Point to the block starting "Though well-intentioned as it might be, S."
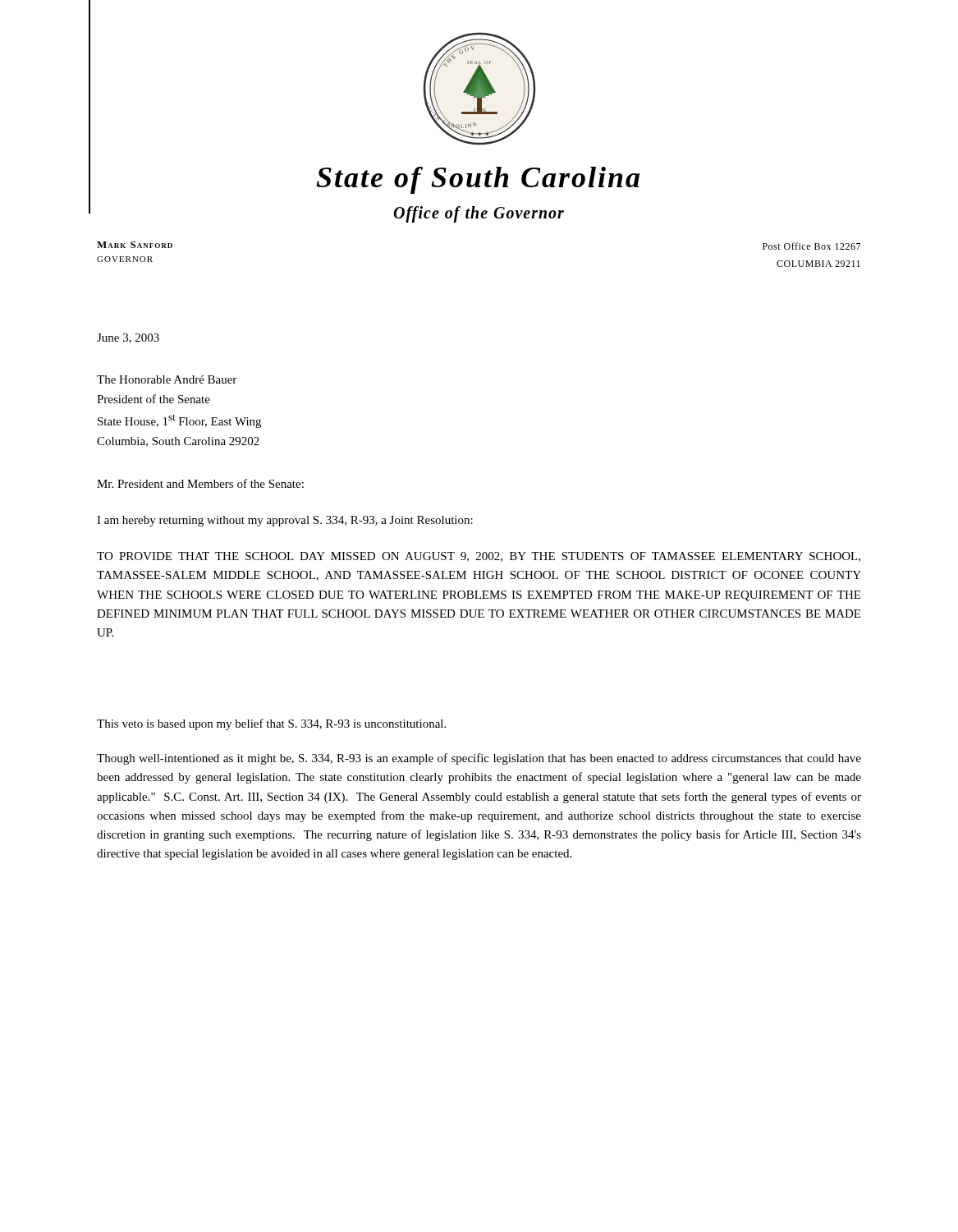958x1232 pixels. [479, 806]
